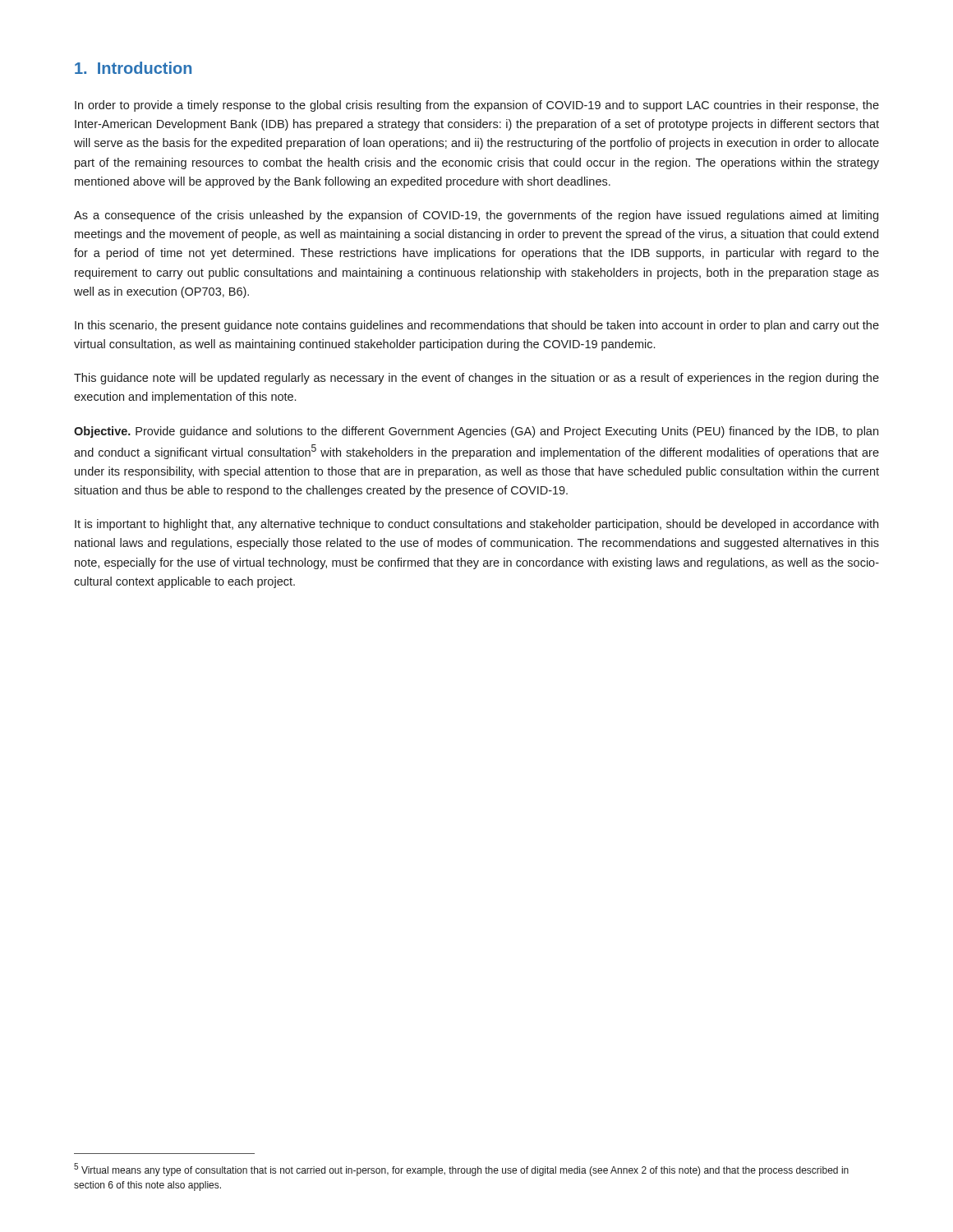953x1232 pixels.
Task: Point to the block beginning "As a consequence of the crisis unleashed"
Action: point(476,253)
